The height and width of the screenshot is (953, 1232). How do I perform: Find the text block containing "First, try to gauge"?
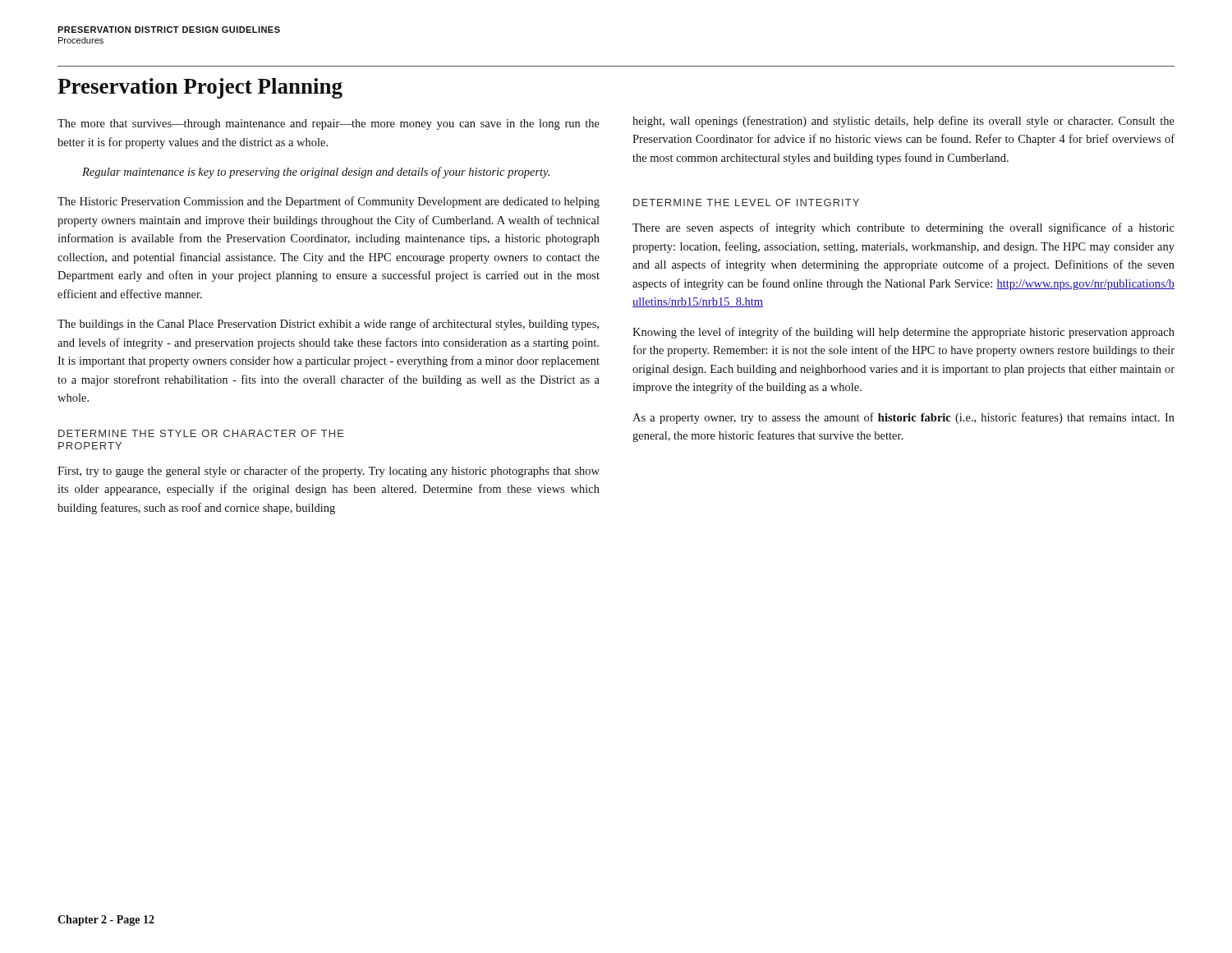(x=329, y=489)
